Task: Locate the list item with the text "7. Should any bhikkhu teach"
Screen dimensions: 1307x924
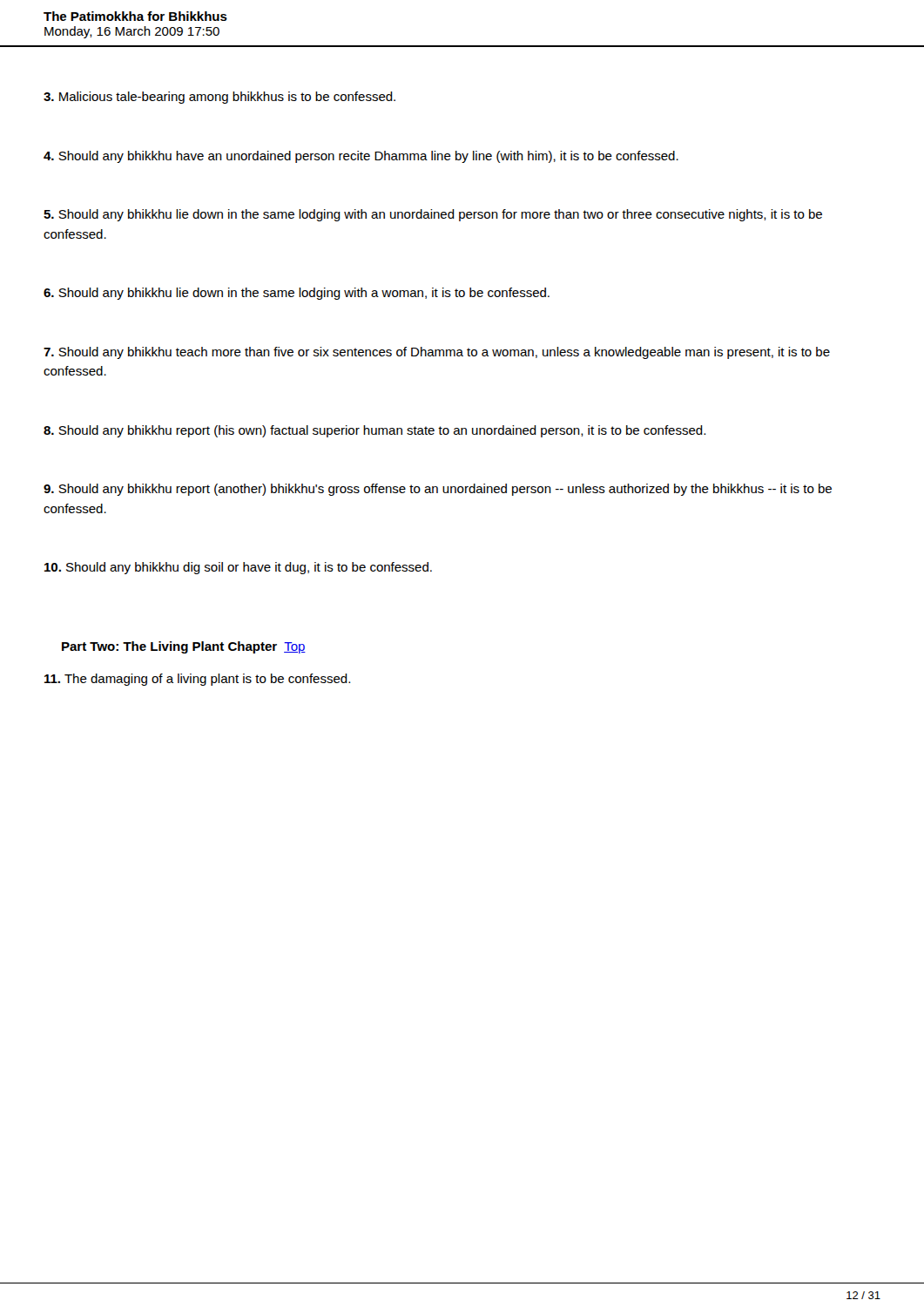Action: coord(437,361)
